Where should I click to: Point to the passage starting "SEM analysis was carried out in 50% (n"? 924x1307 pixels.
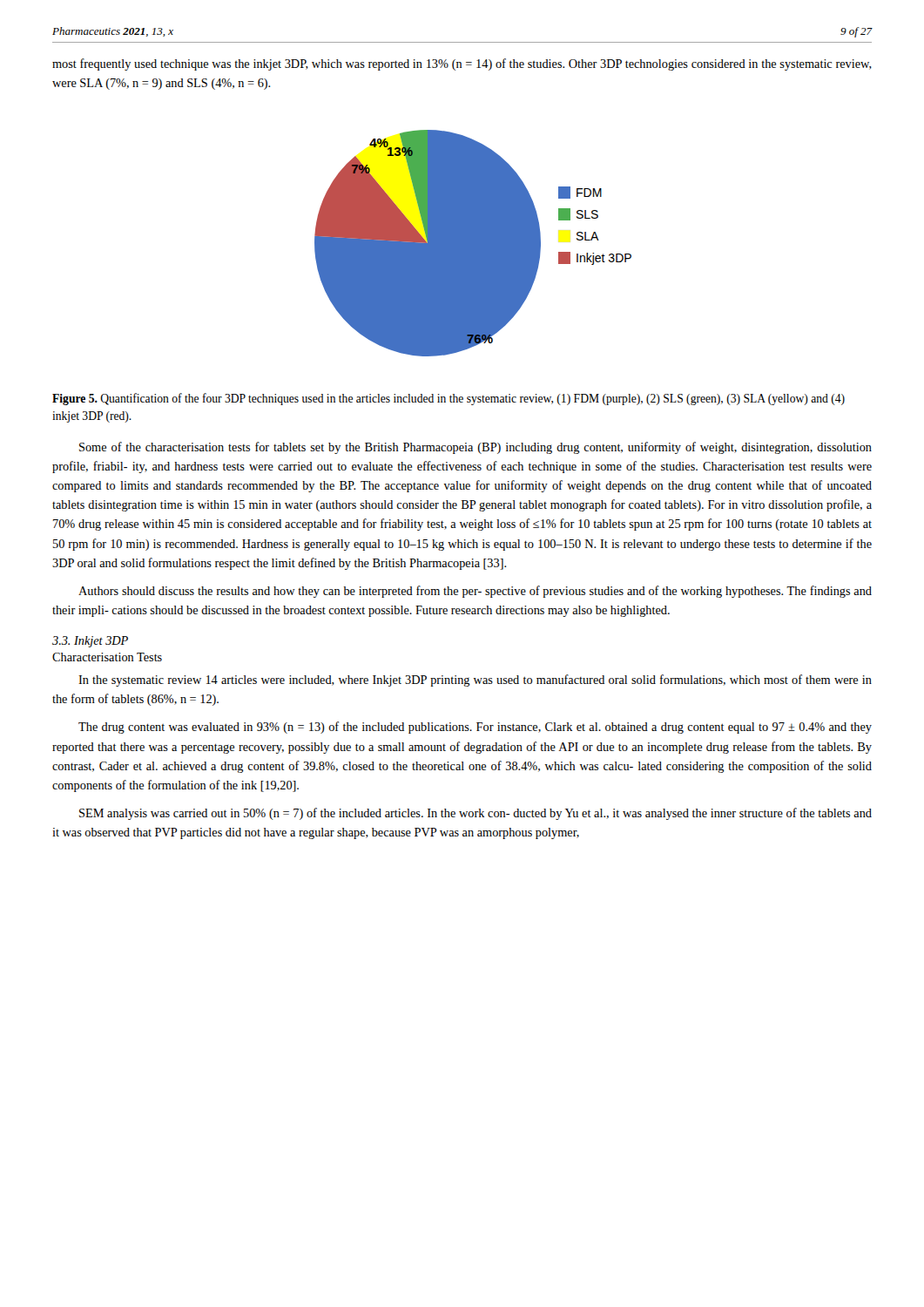click(462, 823)
